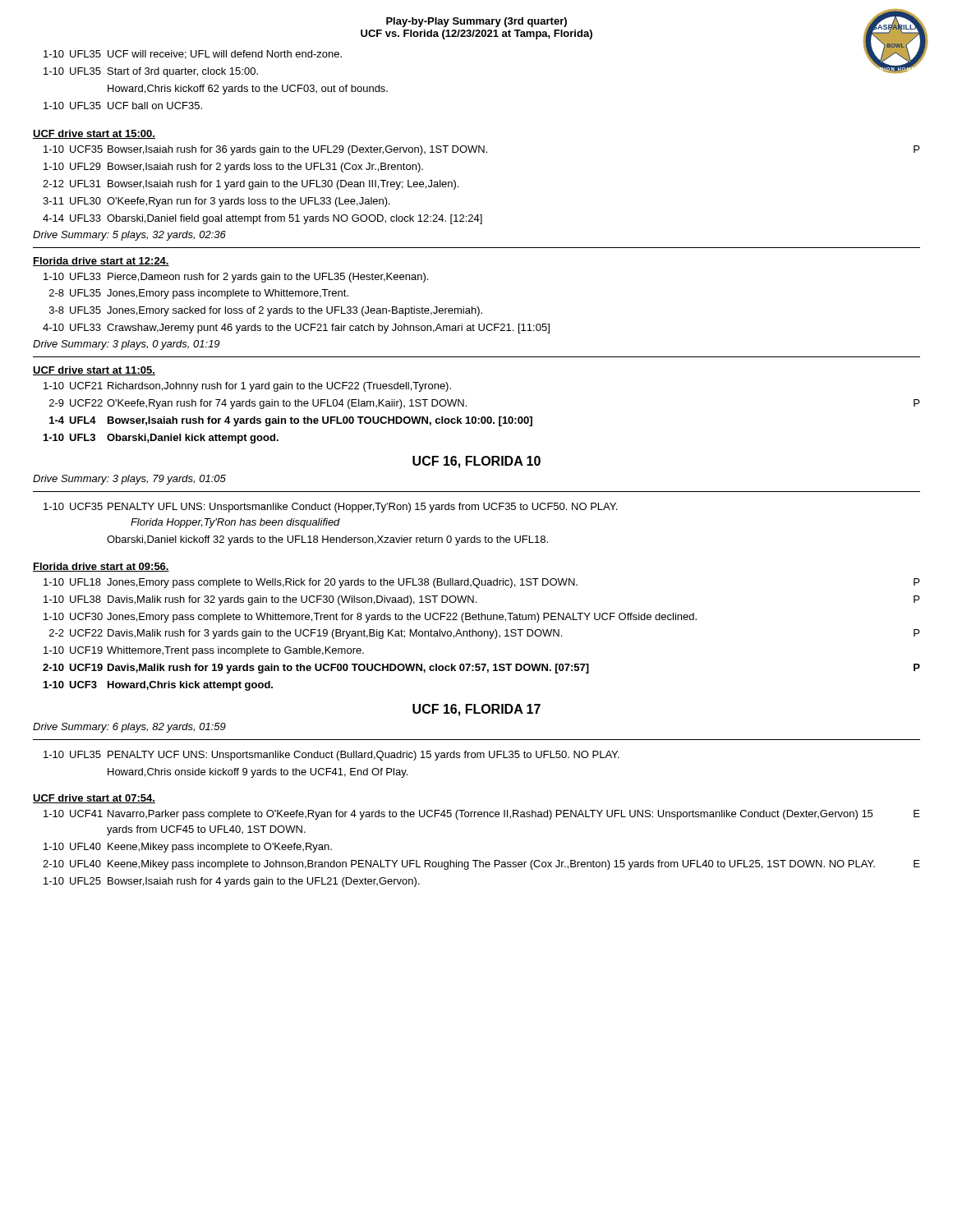
Task: Locate the block of text that opens with "1-10 UFL35 PENALTY UCF UNS: Unsportsmanlike"
Action: pyautogui.click(x=476, y=755)
